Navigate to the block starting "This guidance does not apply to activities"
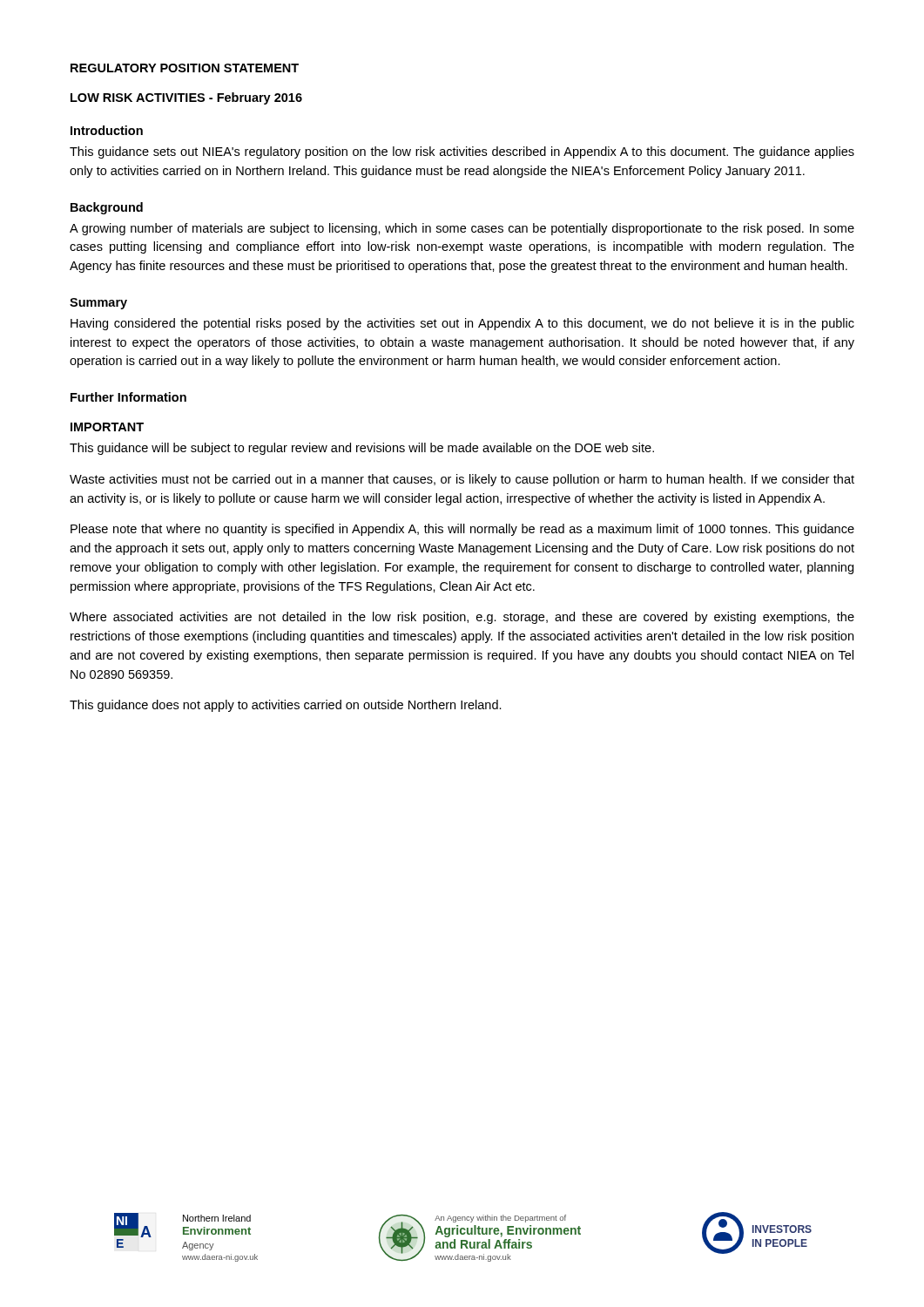The image size is (924, 1307). point(286,705)
